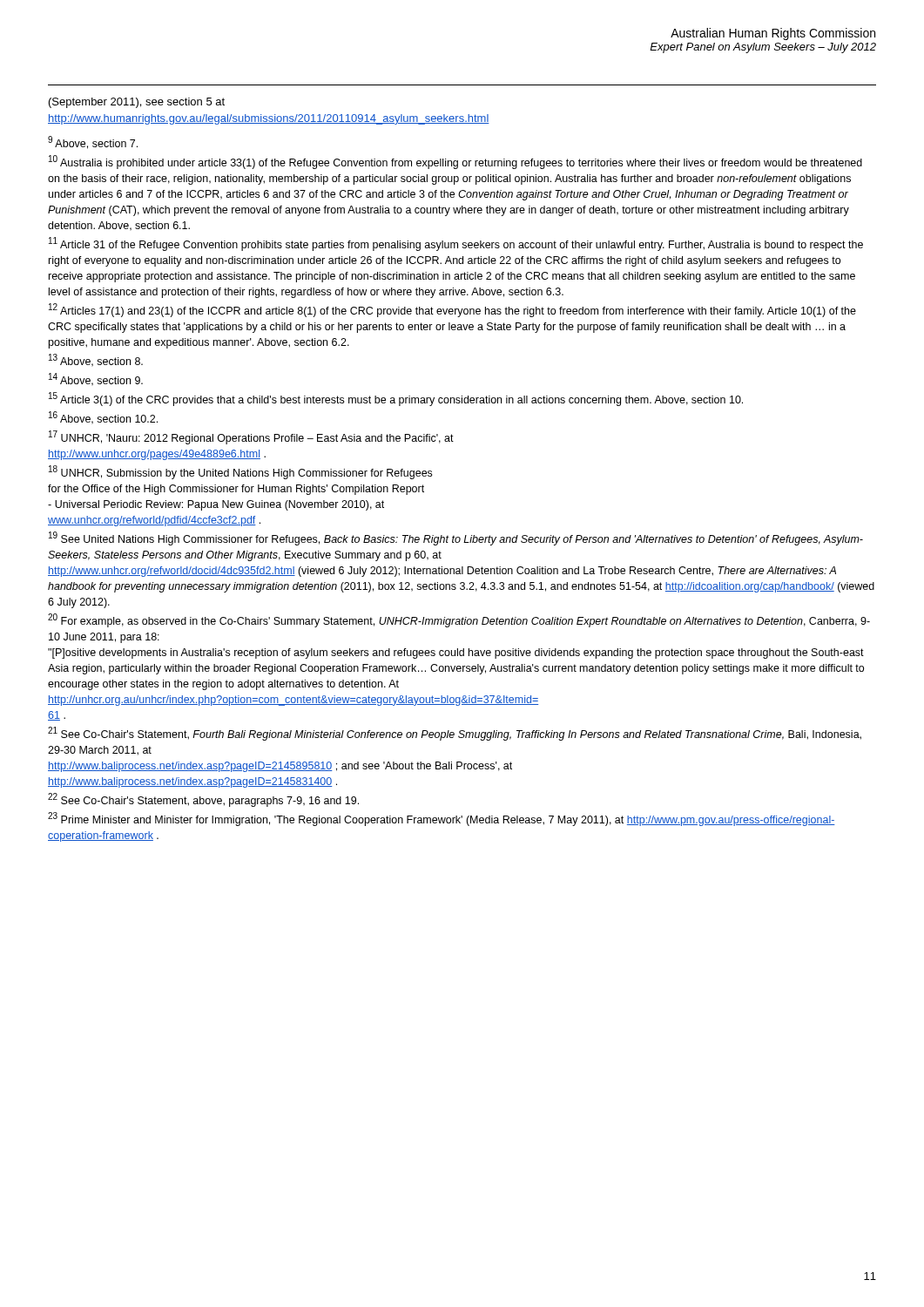Viewport: 924px width, 1307px height.
Task: Select the region starting "(September 2011), see section 5"
Action: point(268,110)
